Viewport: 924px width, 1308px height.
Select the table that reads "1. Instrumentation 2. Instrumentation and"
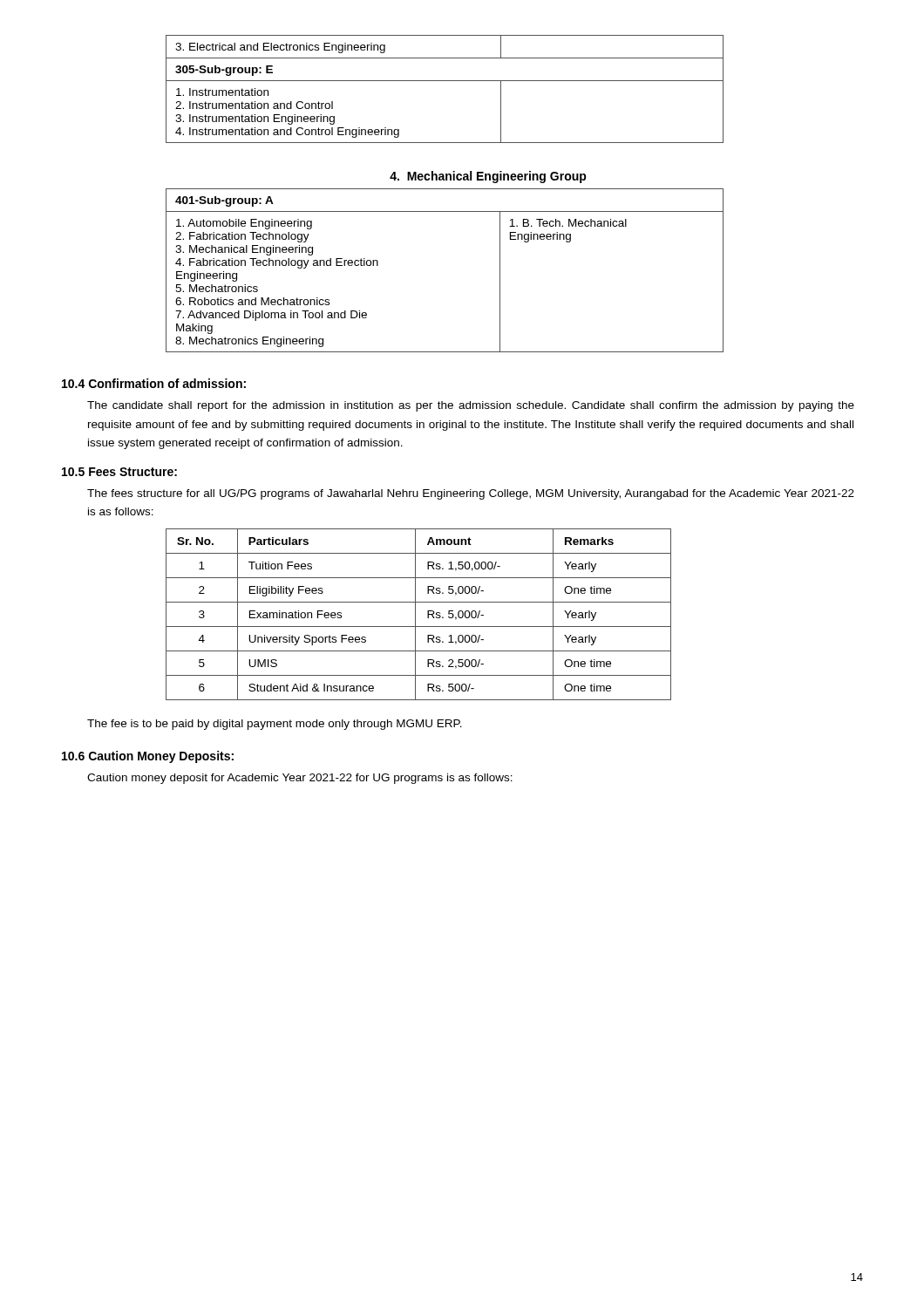[488, 89]
